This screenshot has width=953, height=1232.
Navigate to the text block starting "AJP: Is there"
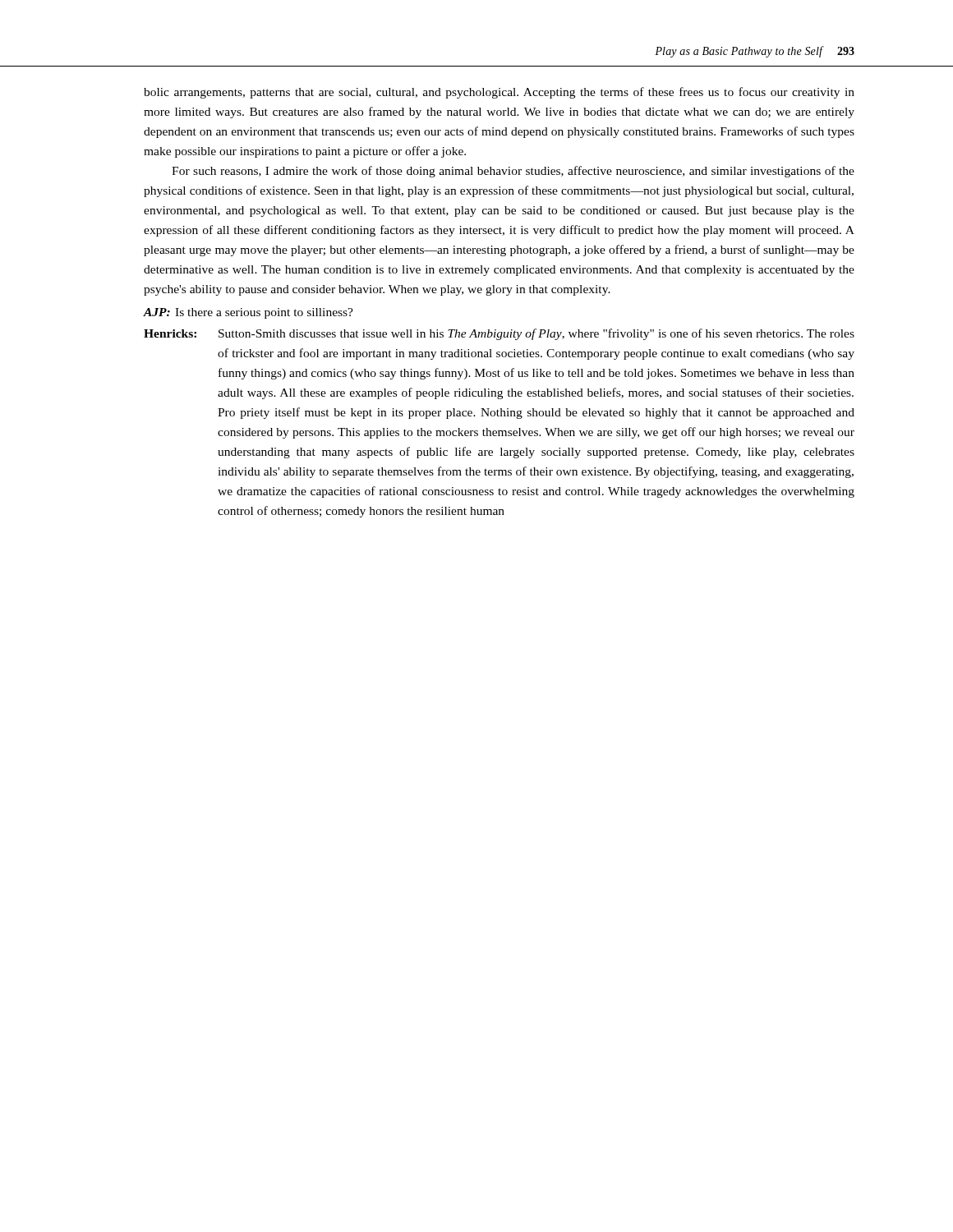(x=249, y=313)
